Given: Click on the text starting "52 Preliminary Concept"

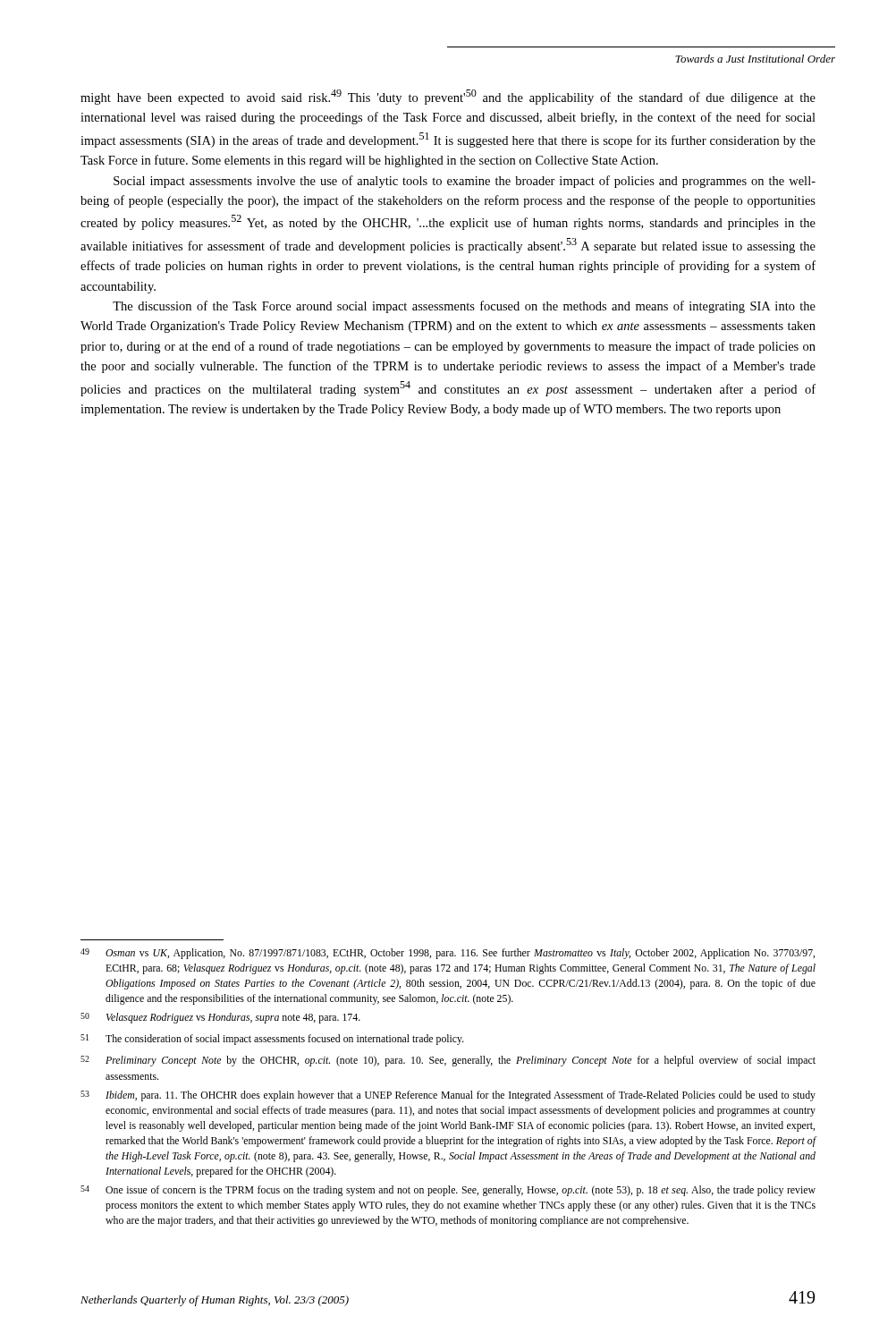Looking at the screenshot, I should [x=448, y=1069].
